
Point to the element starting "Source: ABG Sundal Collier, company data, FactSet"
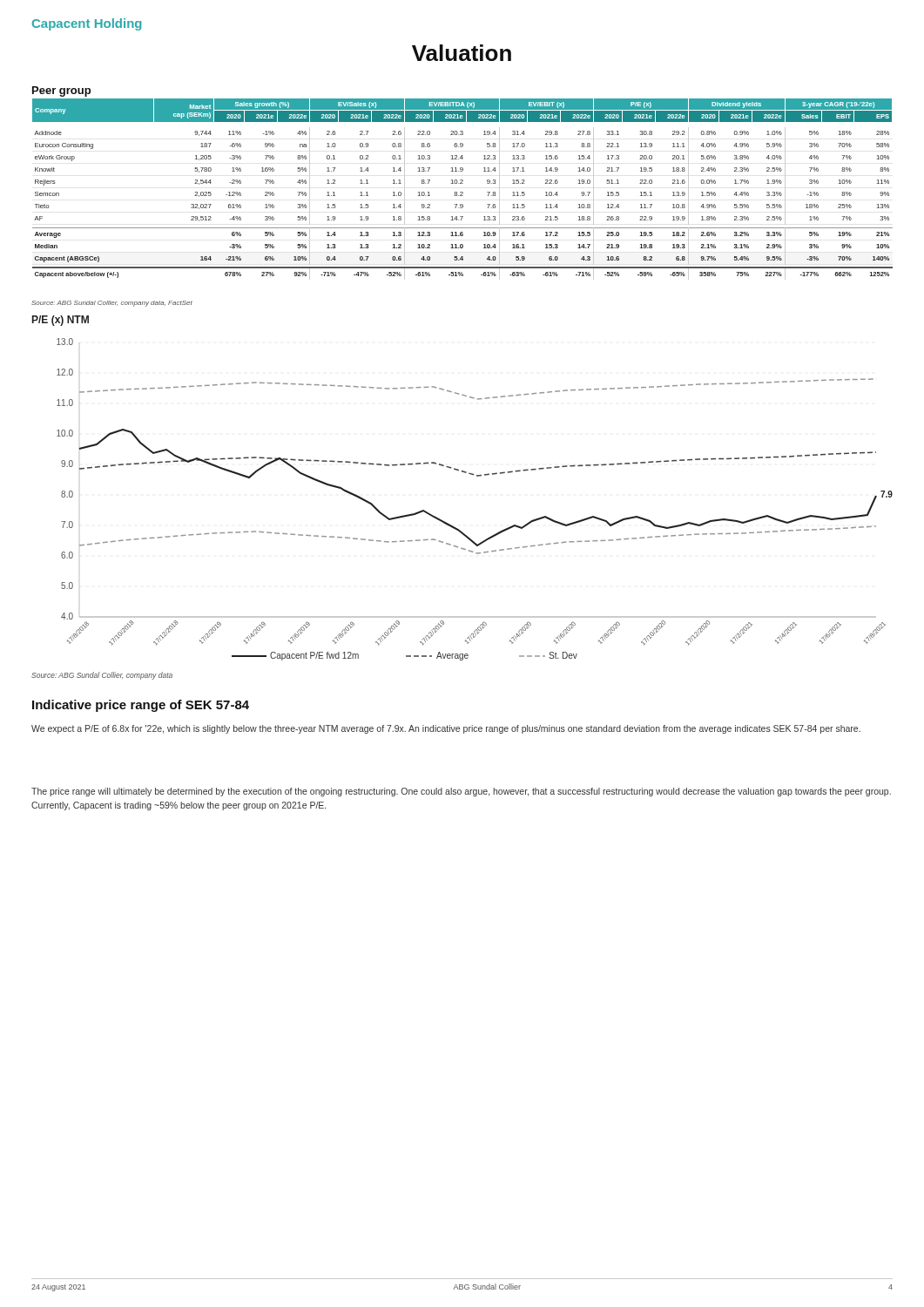(x=112, y=303)
